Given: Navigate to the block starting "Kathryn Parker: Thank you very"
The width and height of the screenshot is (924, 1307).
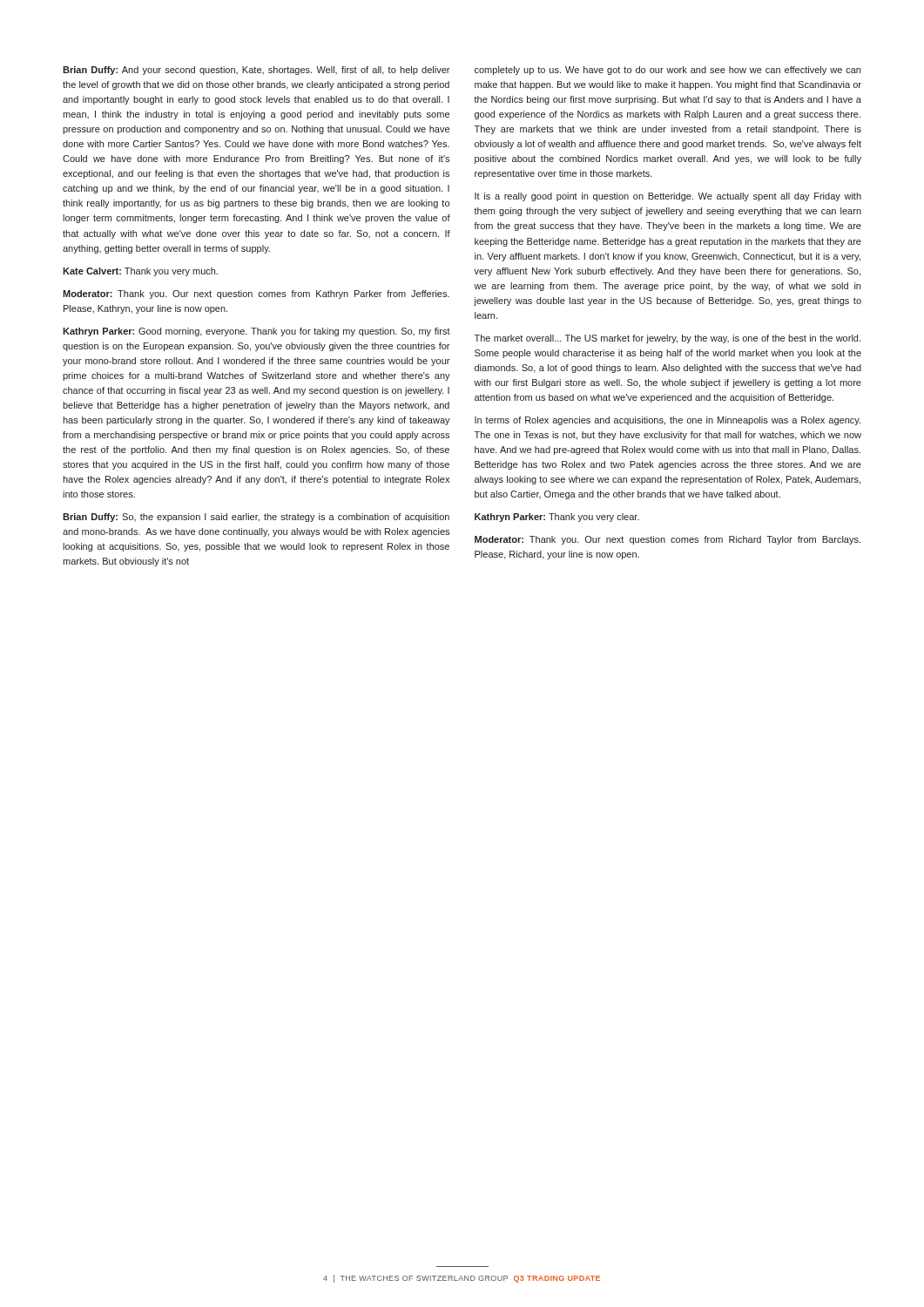Looking at the screenshot, I should point(557,518).
